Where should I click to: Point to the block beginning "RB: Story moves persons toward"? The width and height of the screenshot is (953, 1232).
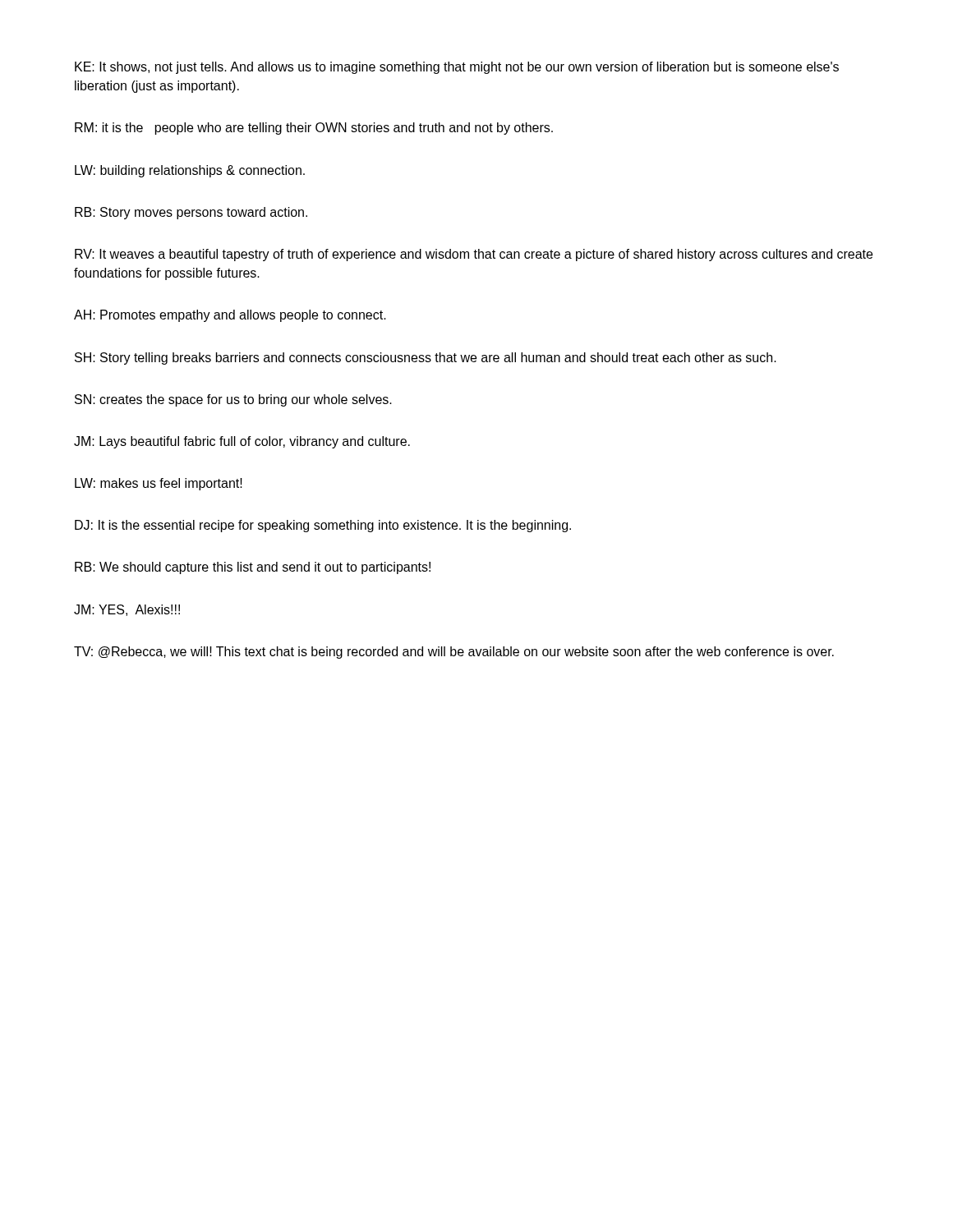(191, 212)
